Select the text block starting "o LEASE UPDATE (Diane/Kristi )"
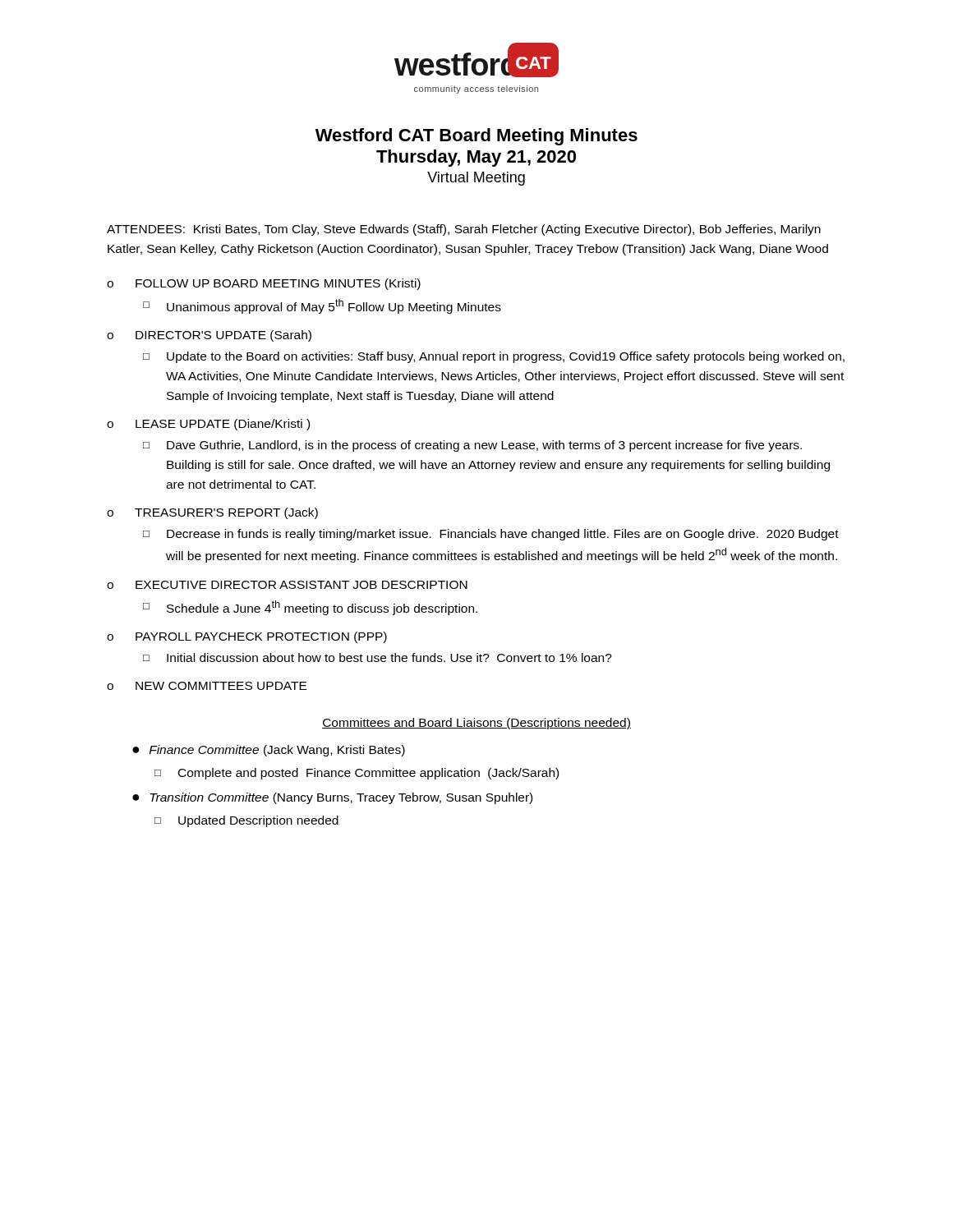 coord(476,456)
